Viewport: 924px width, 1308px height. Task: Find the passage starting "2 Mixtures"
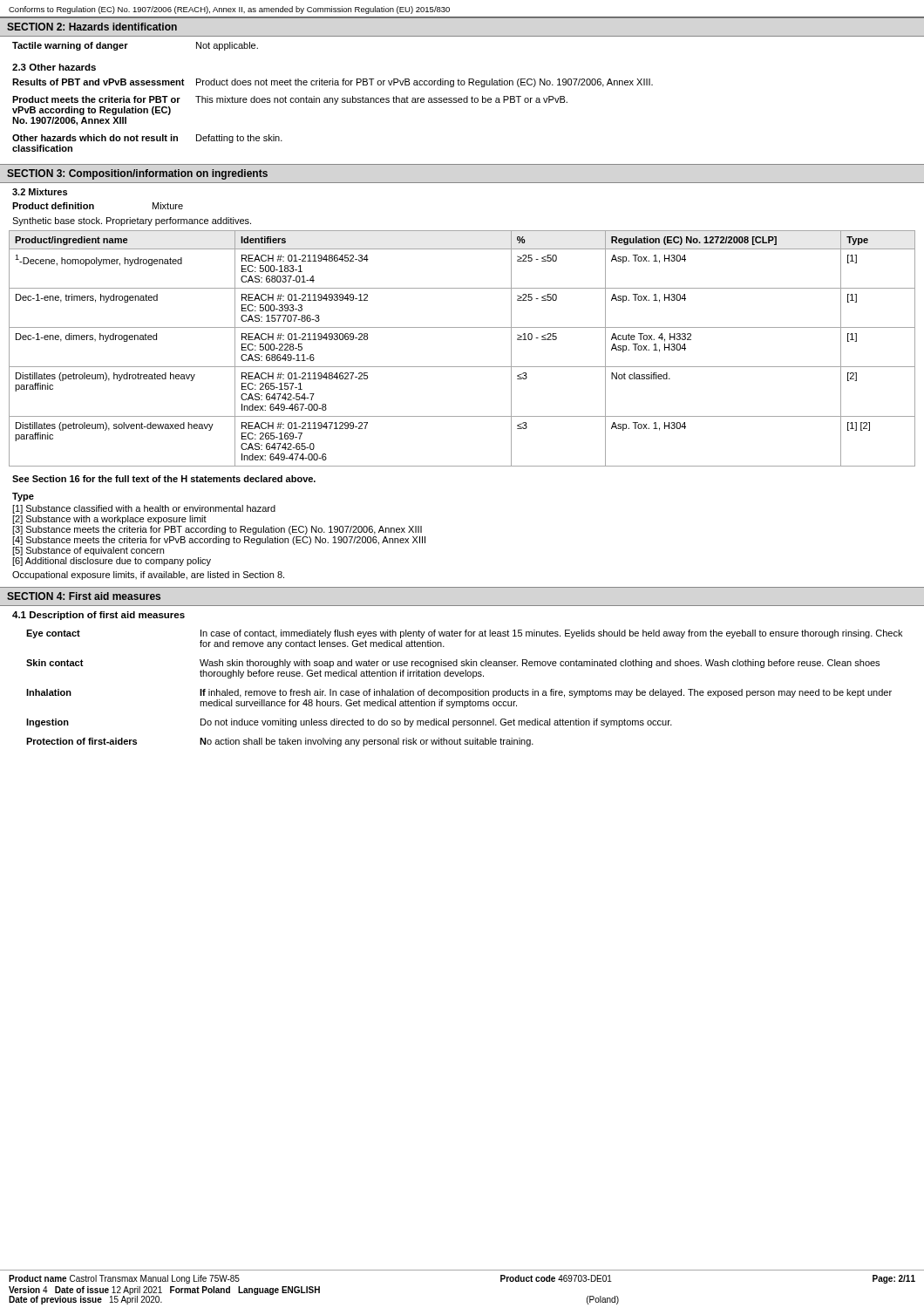40,192
